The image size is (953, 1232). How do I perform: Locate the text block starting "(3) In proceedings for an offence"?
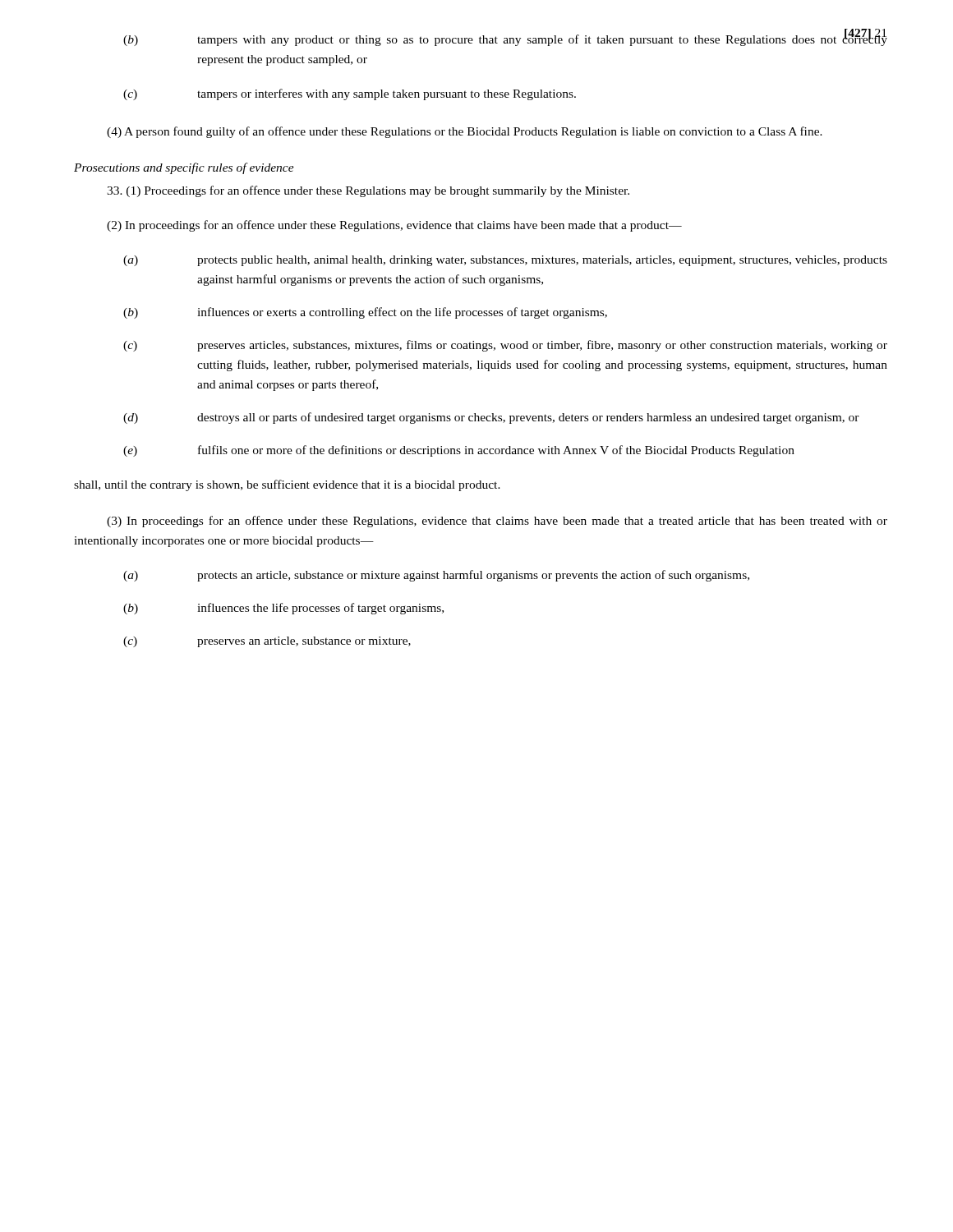(x=481, y=530)
